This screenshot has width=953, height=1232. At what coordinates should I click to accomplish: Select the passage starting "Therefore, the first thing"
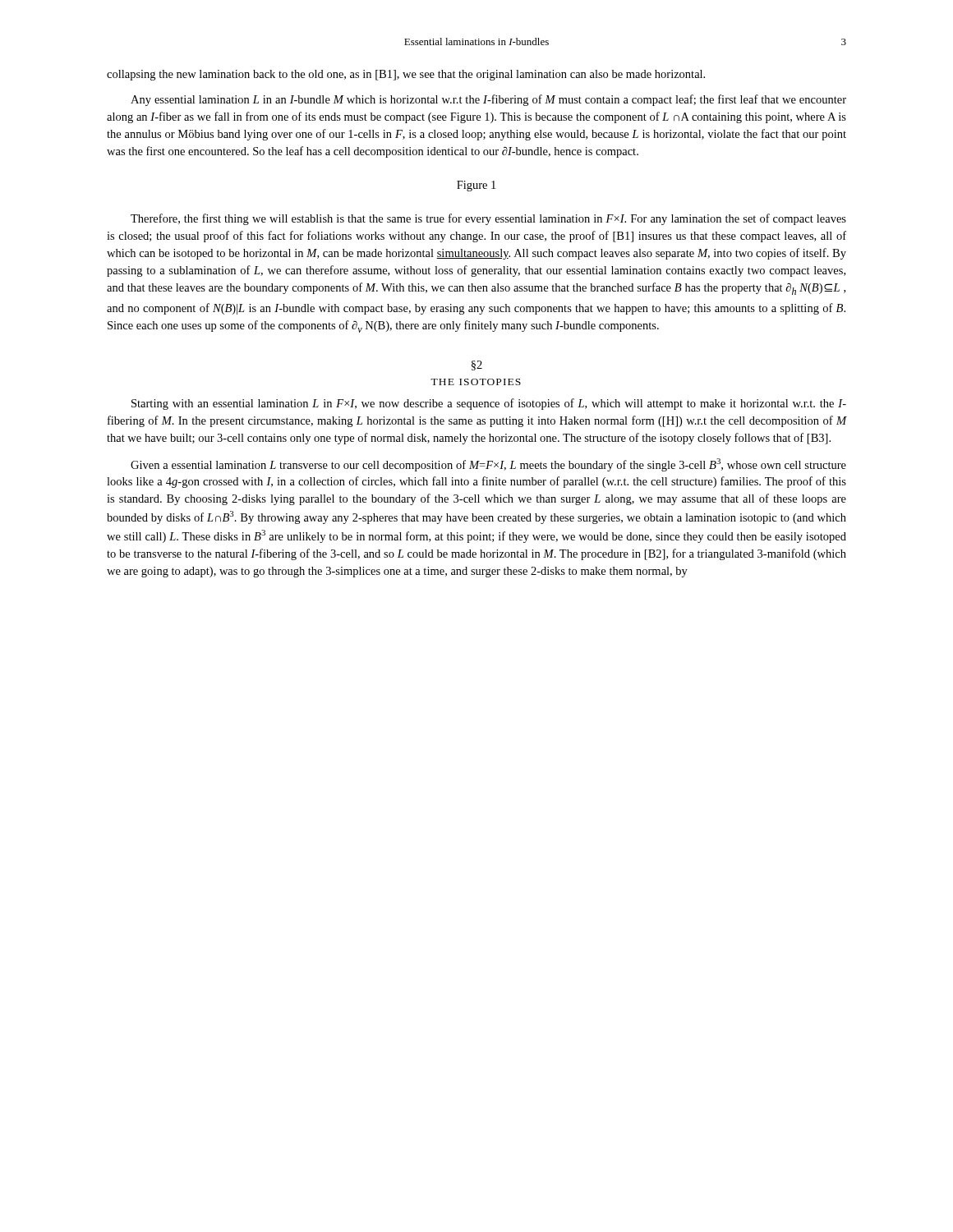pos(476,274)
